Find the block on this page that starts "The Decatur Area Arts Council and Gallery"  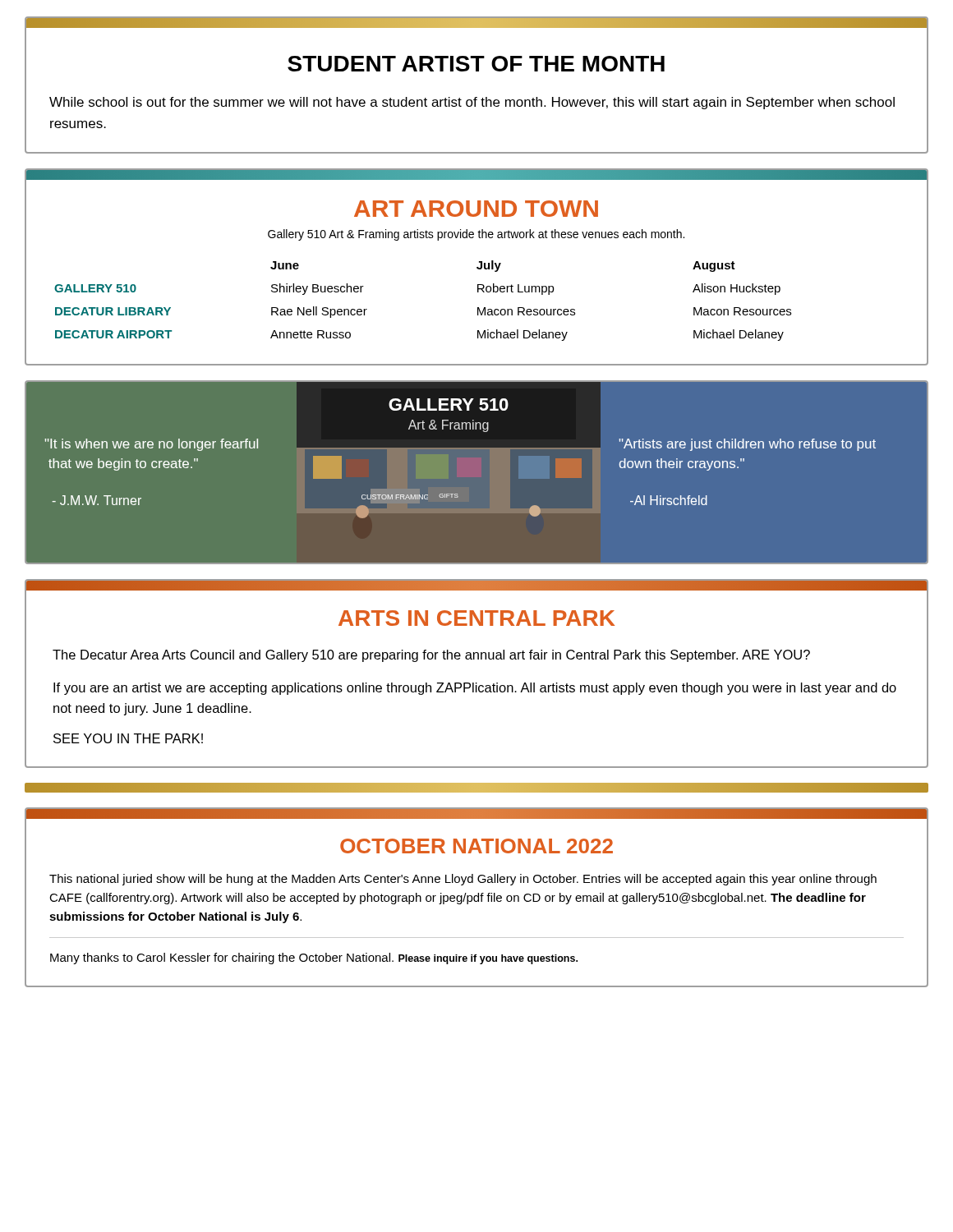(431, 655)
